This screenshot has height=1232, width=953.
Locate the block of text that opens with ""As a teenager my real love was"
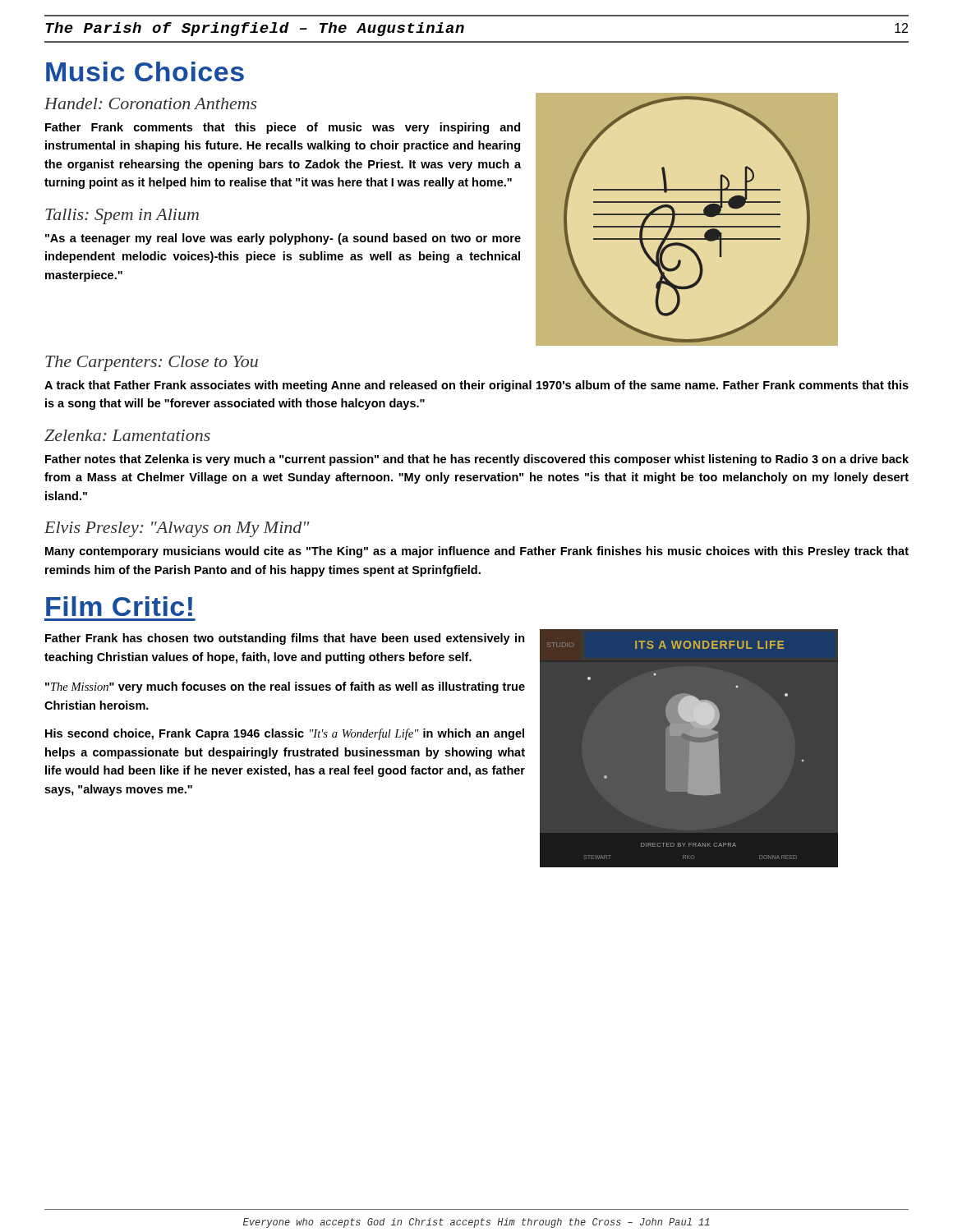coord(283,257)
